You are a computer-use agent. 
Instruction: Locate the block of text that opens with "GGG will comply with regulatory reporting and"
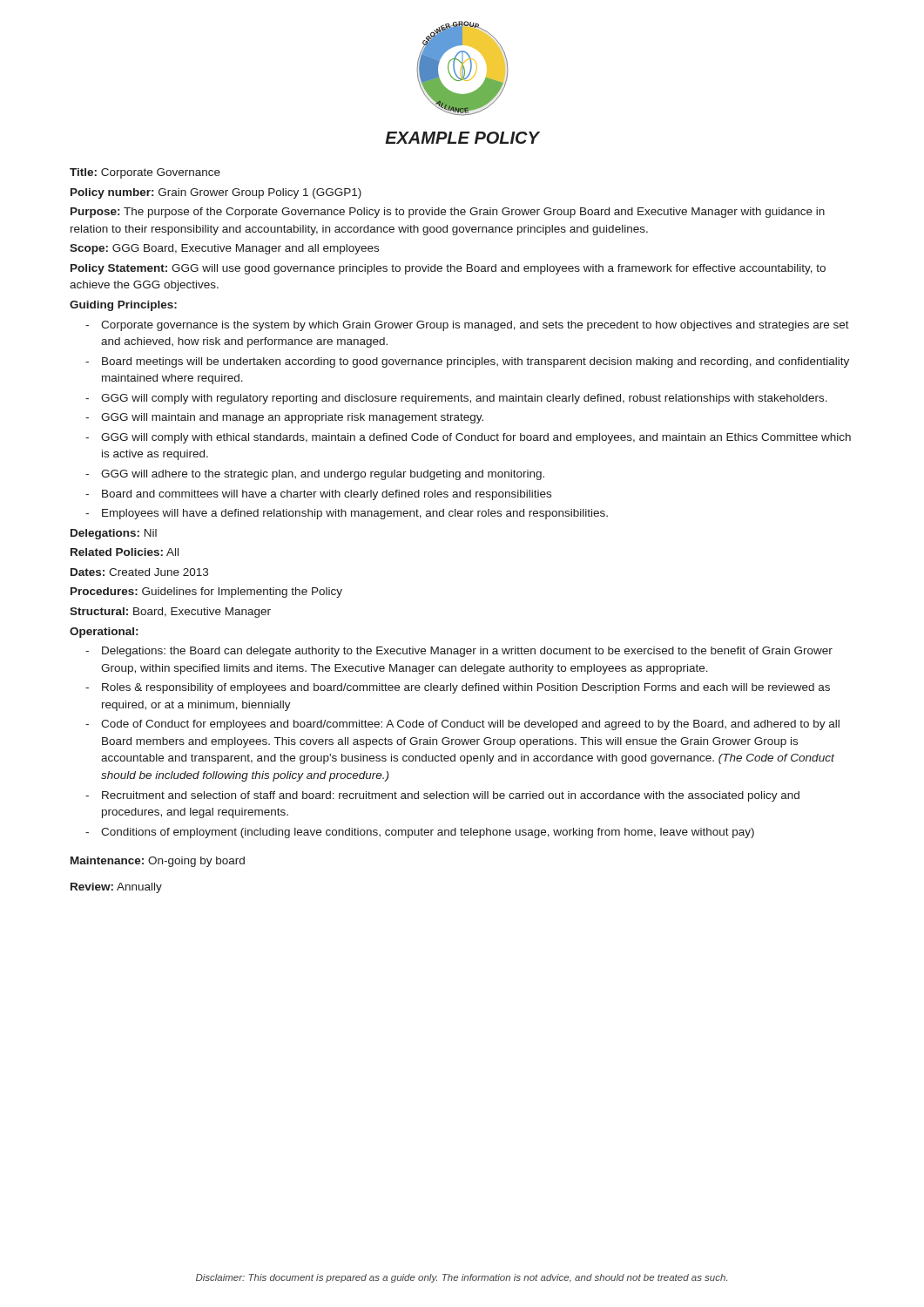tap(464, 398)
